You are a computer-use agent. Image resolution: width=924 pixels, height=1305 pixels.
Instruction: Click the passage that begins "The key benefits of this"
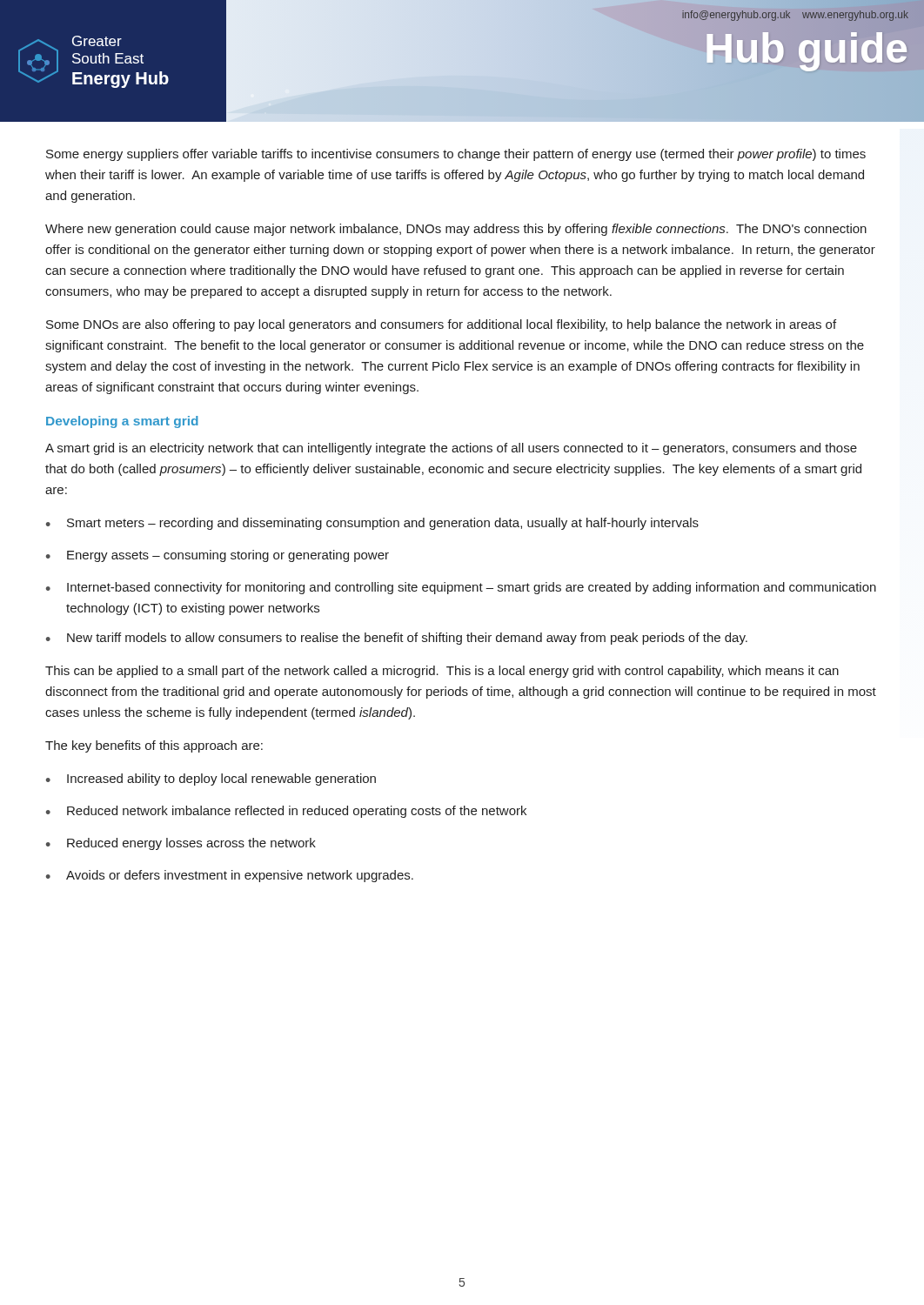[x=154, y=746]
